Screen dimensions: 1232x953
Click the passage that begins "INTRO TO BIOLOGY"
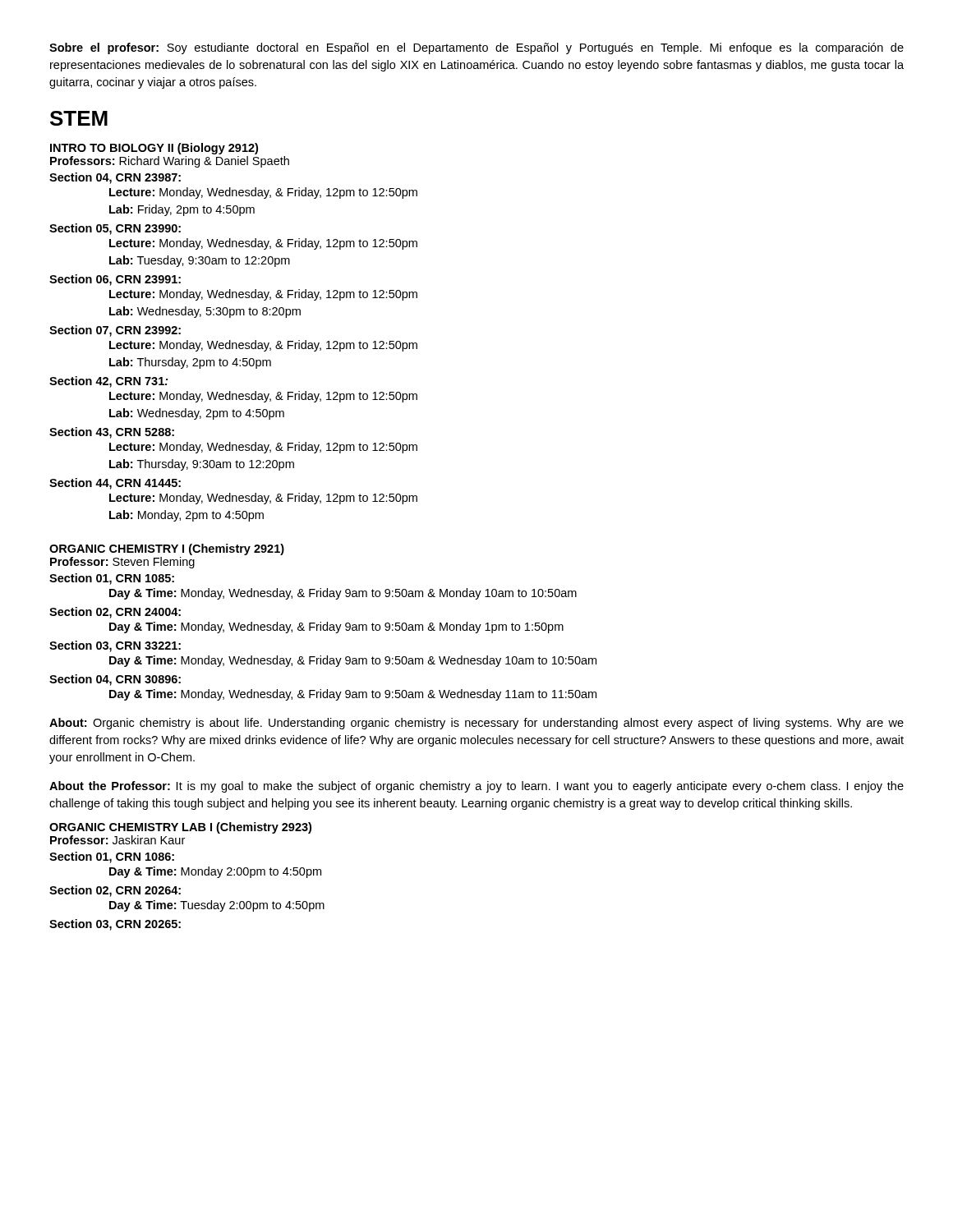pyautogui.click(x=154, y=149)
